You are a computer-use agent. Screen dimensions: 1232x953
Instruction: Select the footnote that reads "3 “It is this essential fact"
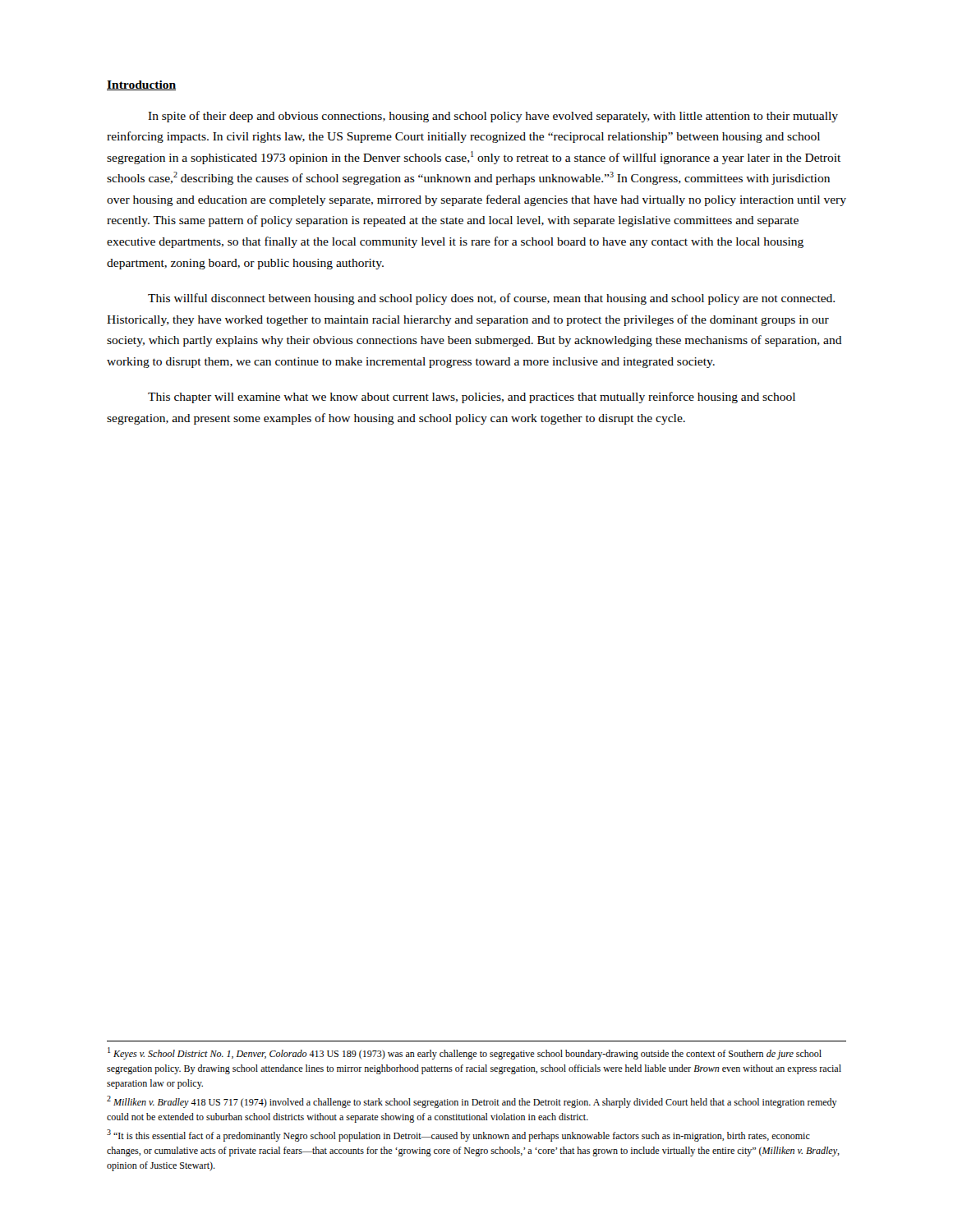coord(473,1150)
